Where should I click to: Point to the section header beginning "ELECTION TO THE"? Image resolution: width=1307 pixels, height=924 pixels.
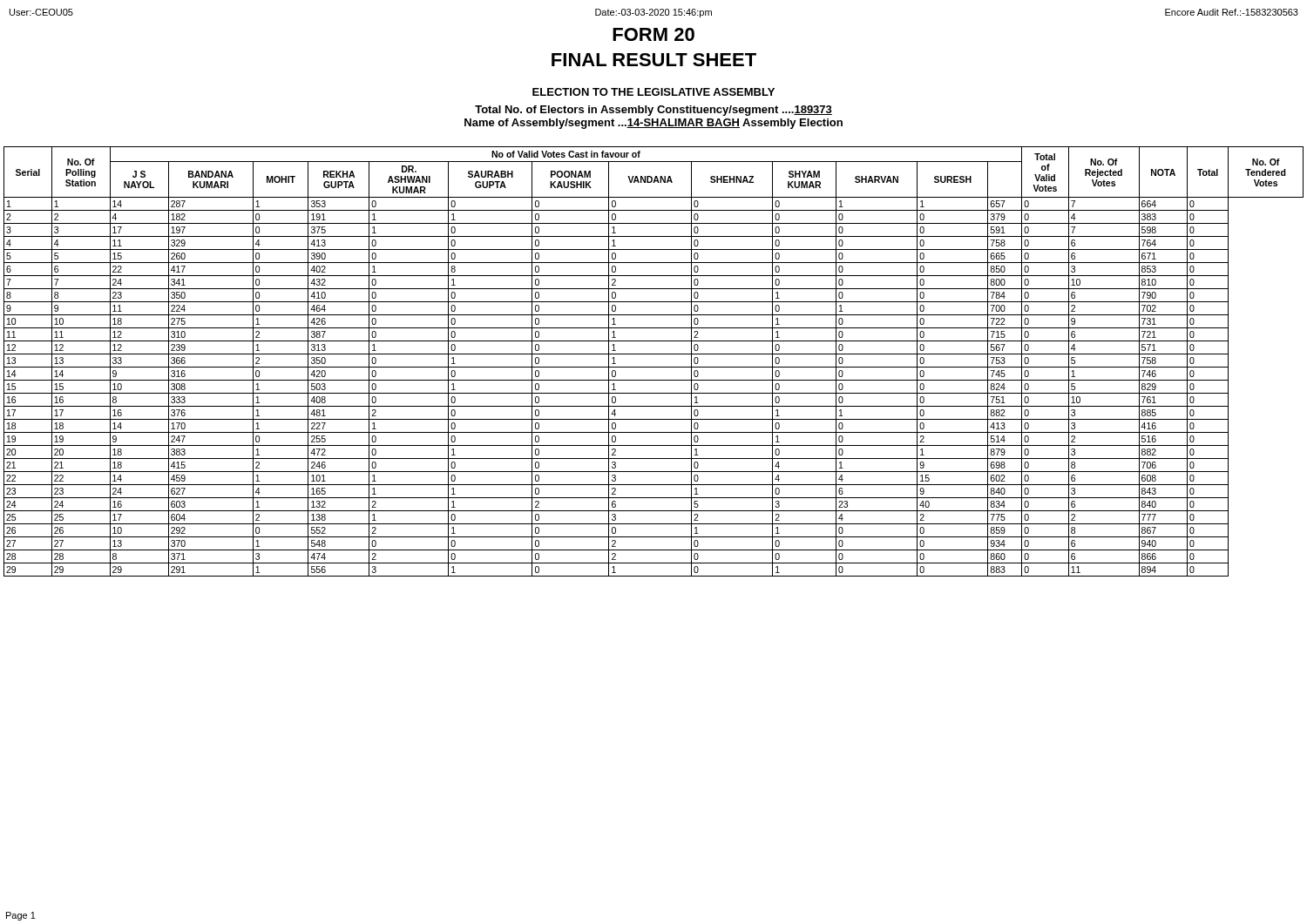click(654, 92)
